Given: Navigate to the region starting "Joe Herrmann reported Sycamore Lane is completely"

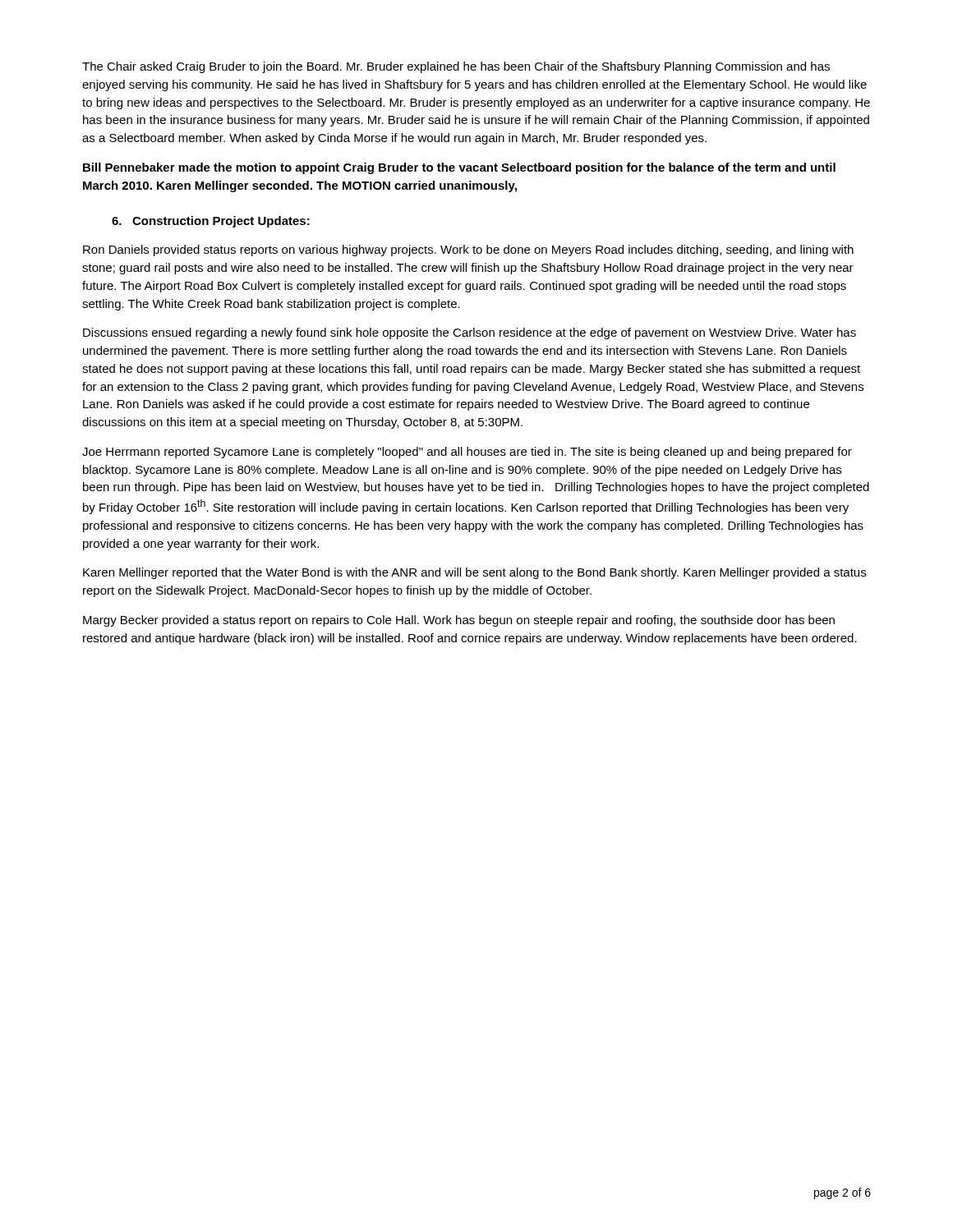Looking at the screenshot, I should tap(476, 497).
